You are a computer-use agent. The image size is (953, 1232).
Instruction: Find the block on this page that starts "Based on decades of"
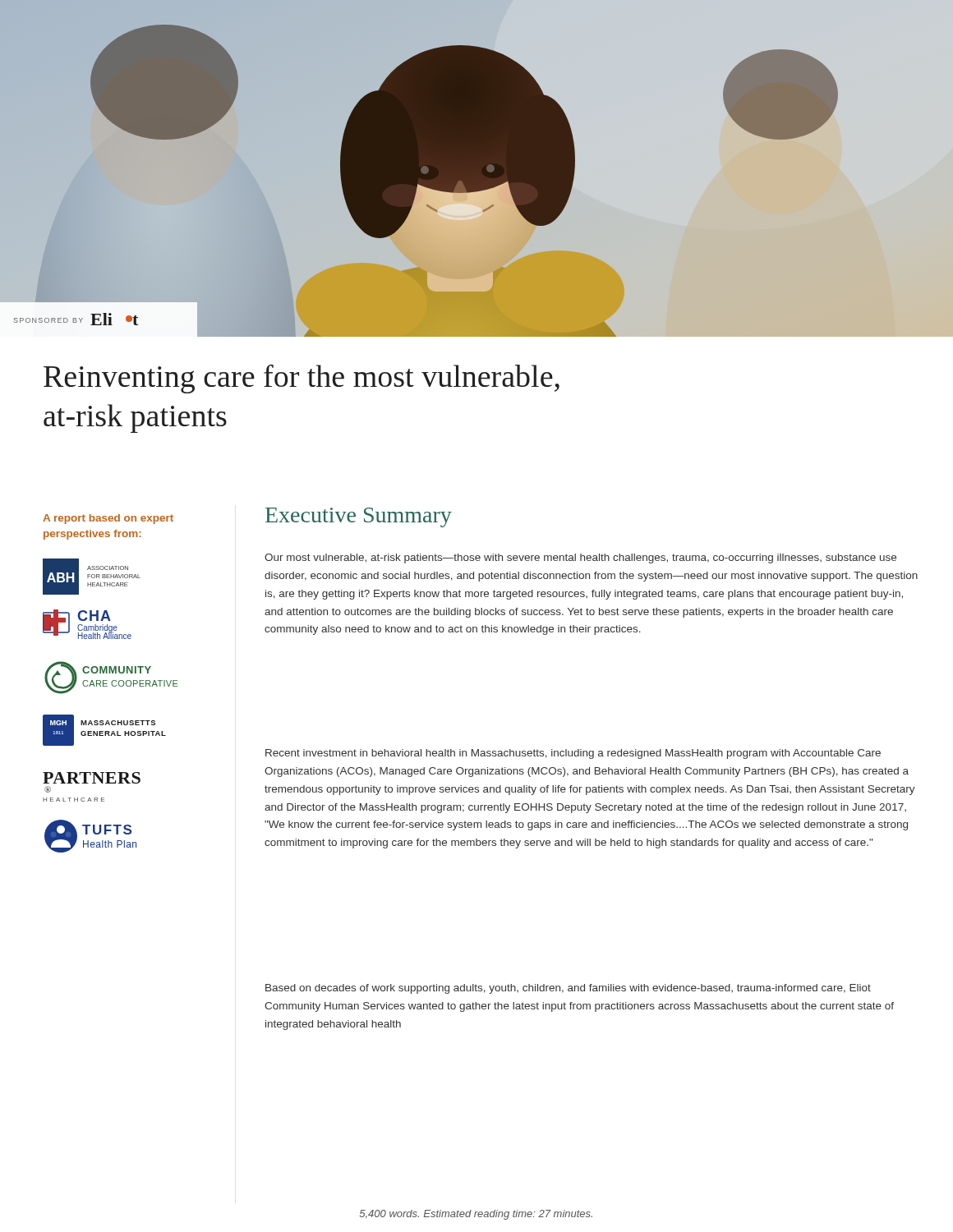coord(593,1006)
